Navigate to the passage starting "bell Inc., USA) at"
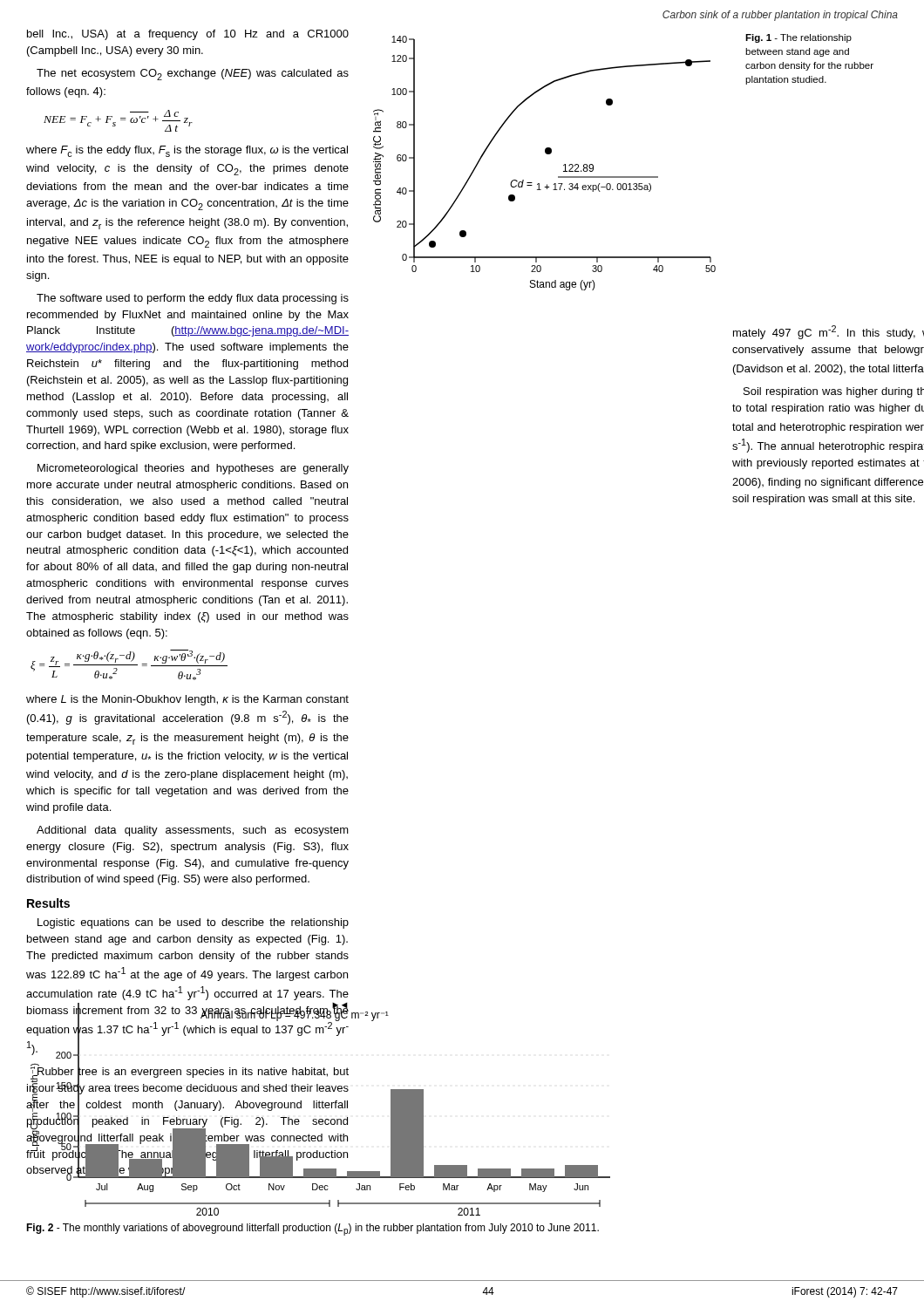This screenshot has height=1308, width=924. pyautogui.click(x=187, y=63)
